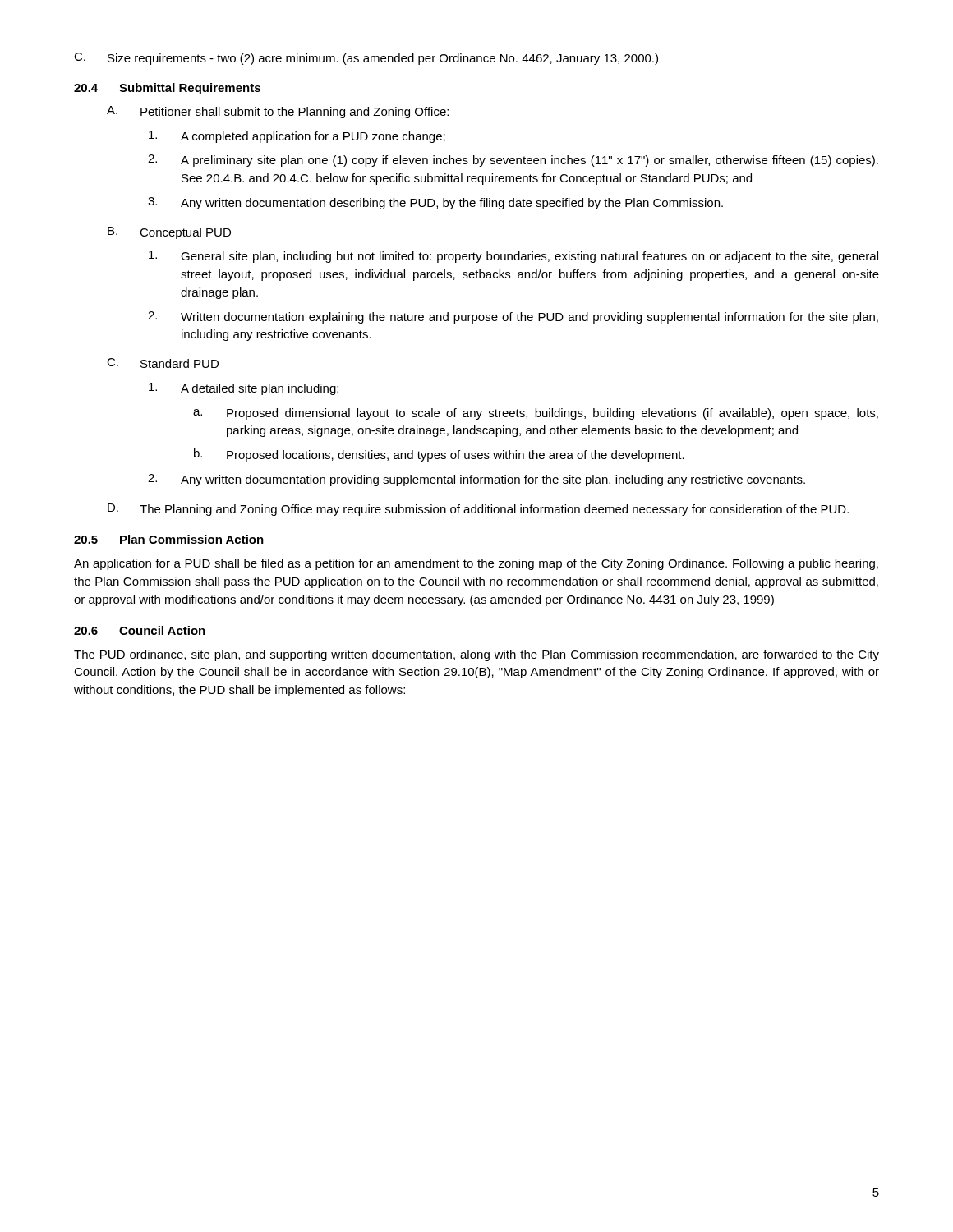Click on the list item containing "2. Written documentation explaining"
This screenshot has height=1232, width=953.
coord(513,325)
